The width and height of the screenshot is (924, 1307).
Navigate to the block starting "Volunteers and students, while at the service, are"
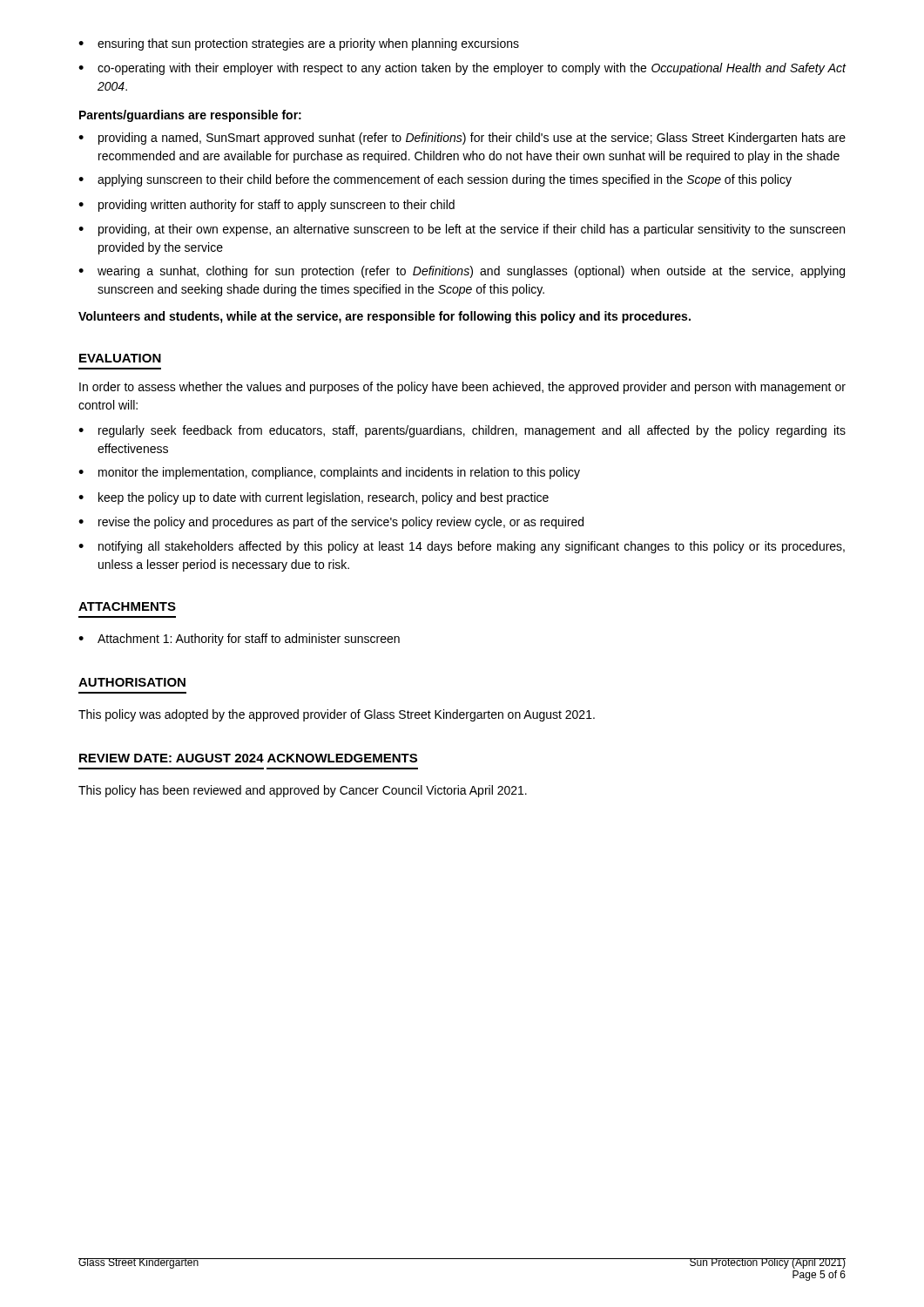point(385,316)
